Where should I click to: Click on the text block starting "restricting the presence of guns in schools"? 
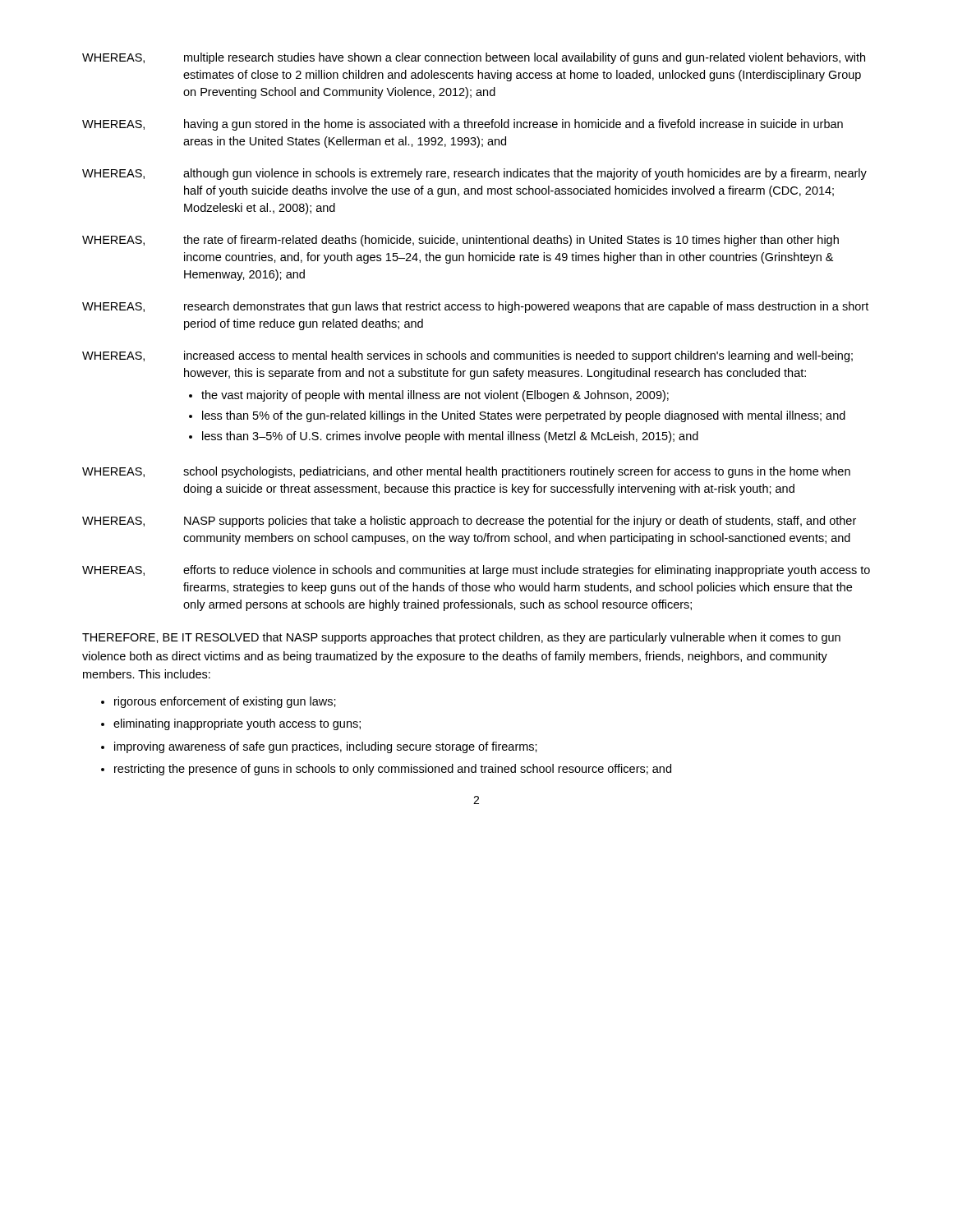tap(393, 769)
